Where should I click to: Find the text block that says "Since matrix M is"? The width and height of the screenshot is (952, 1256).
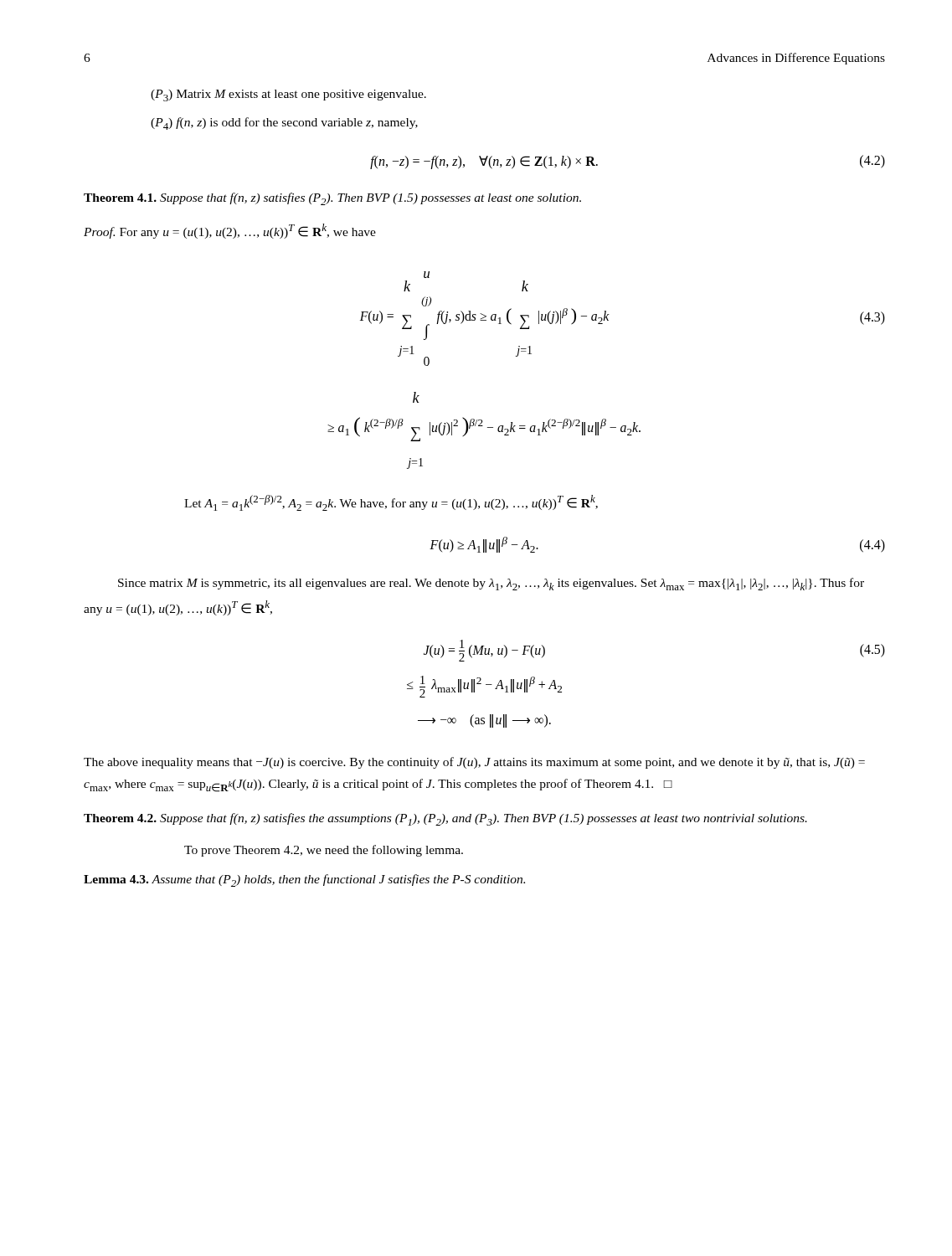click(x=474, y=595)
